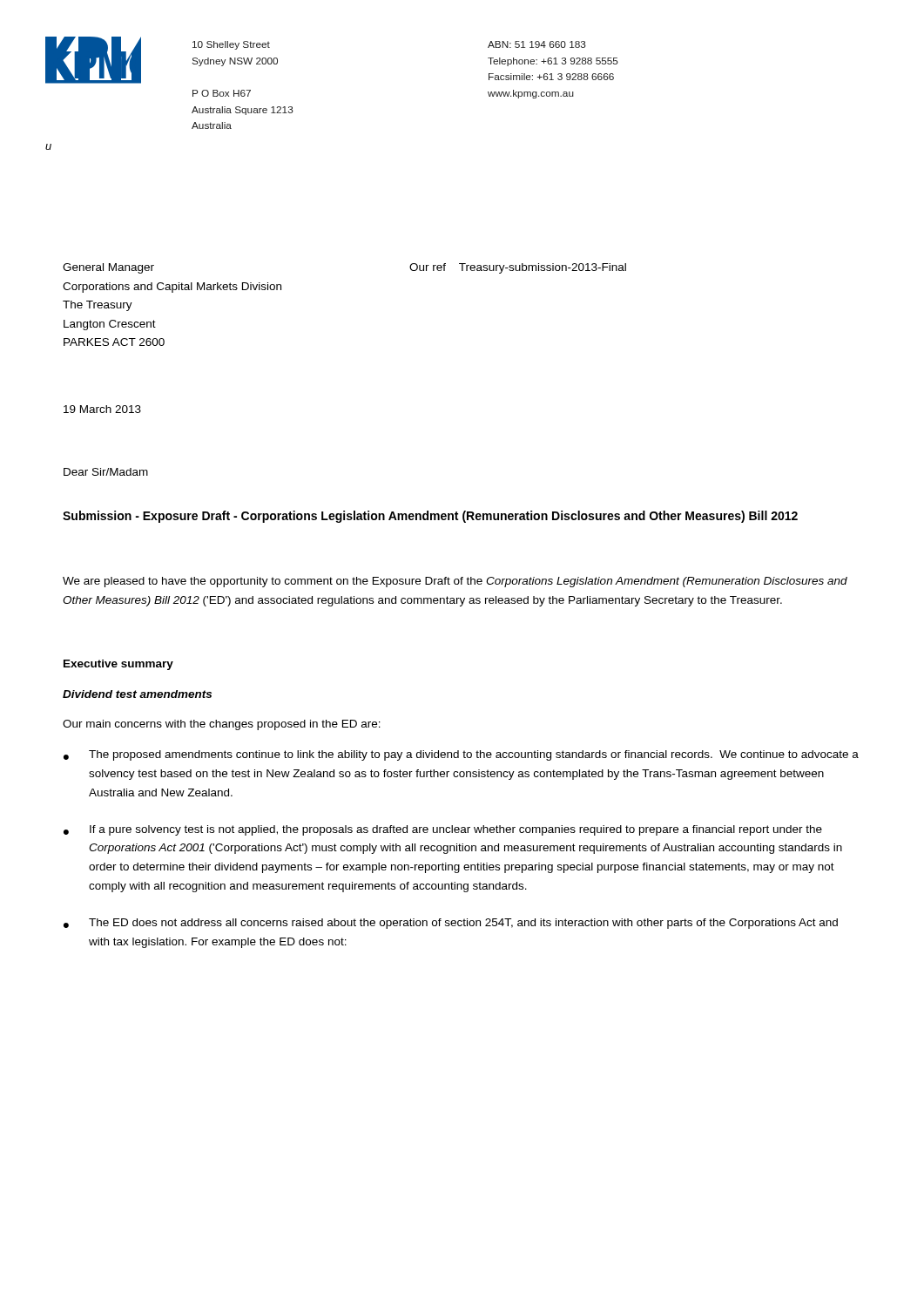The image size is (924, 1307).
Task: Select the text block starting "Executive summary"
Action: (x=118, y=664)
